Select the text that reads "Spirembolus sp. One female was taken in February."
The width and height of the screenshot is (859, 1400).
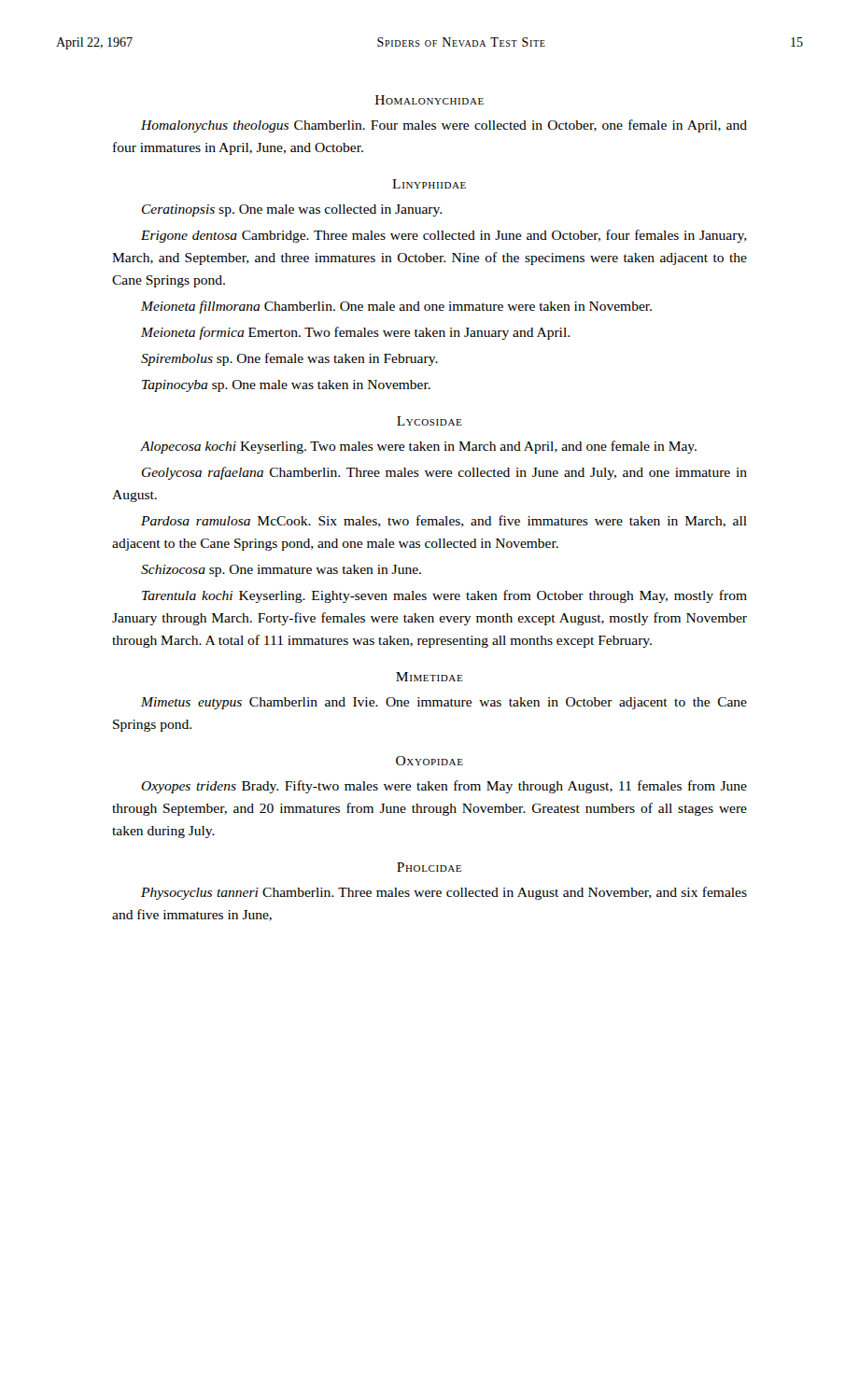pyautogui.click(x=290, y=358)
